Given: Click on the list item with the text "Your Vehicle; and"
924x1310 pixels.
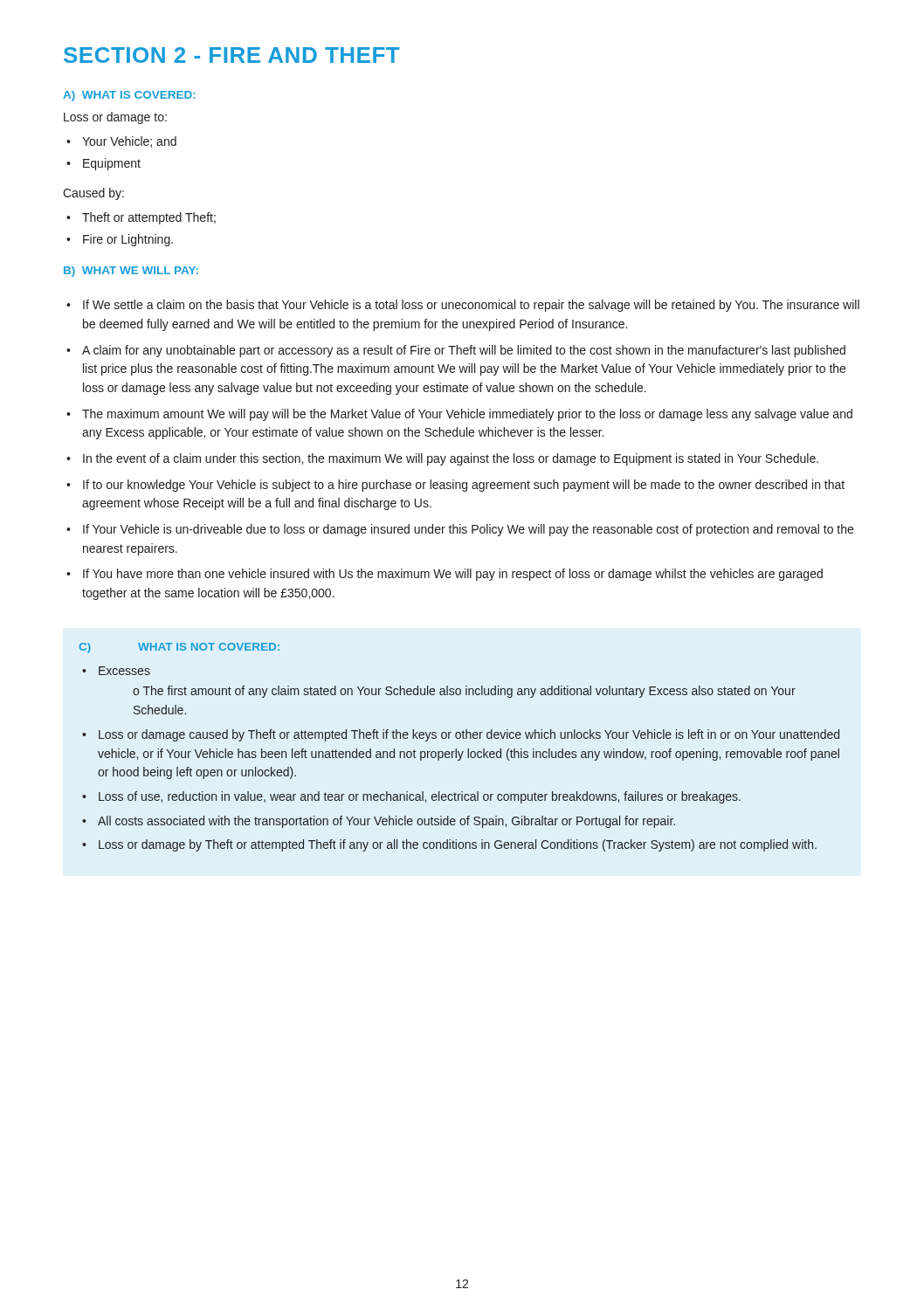Looking at the screenshot, I should [x=129, y=141].
